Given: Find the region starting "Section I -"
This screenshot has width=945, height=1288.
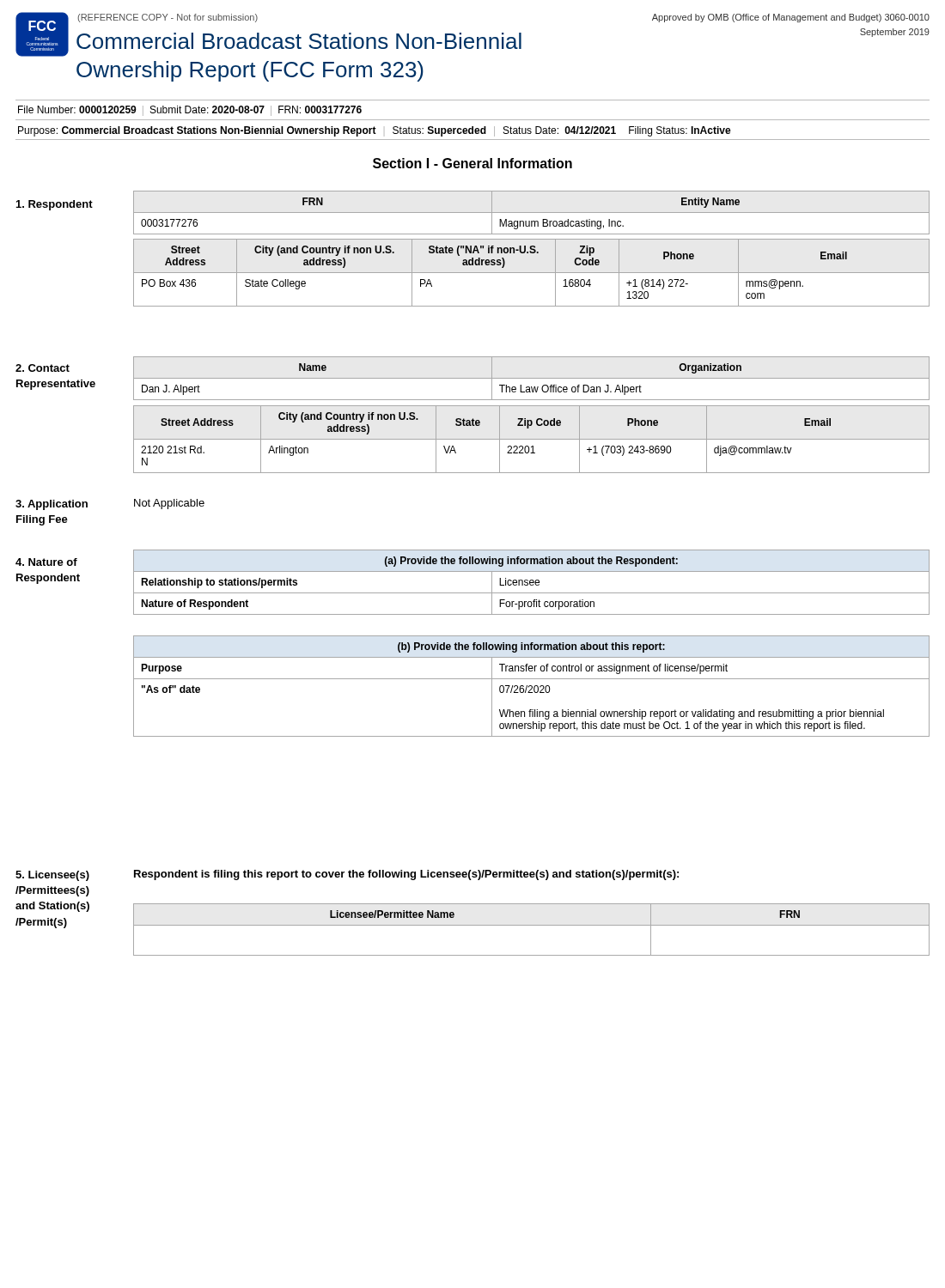Looking at the screenshot, I should [472, 164].
